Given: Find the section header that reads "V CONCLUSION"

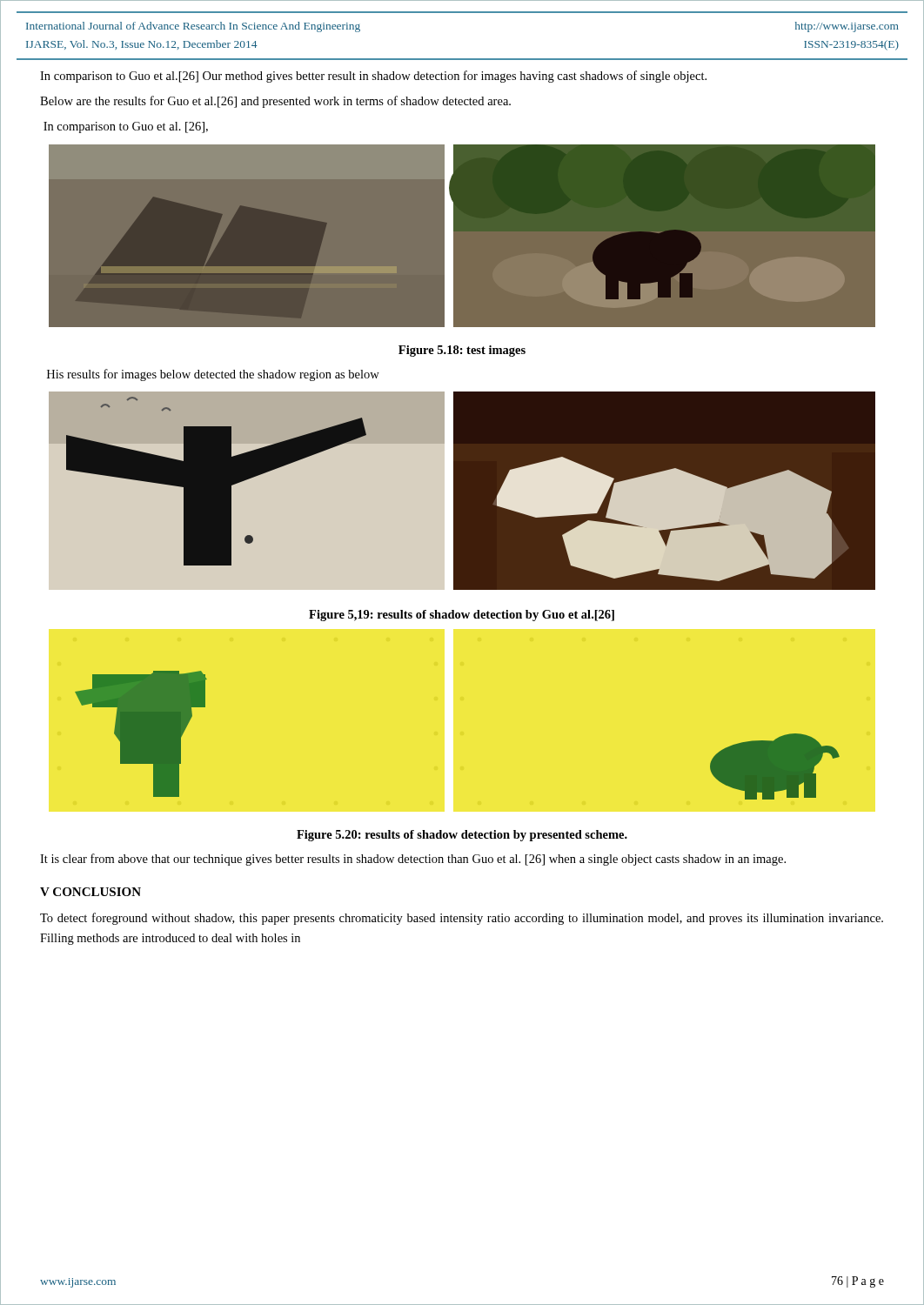Looking at the screenshot, I should [90, 892].
